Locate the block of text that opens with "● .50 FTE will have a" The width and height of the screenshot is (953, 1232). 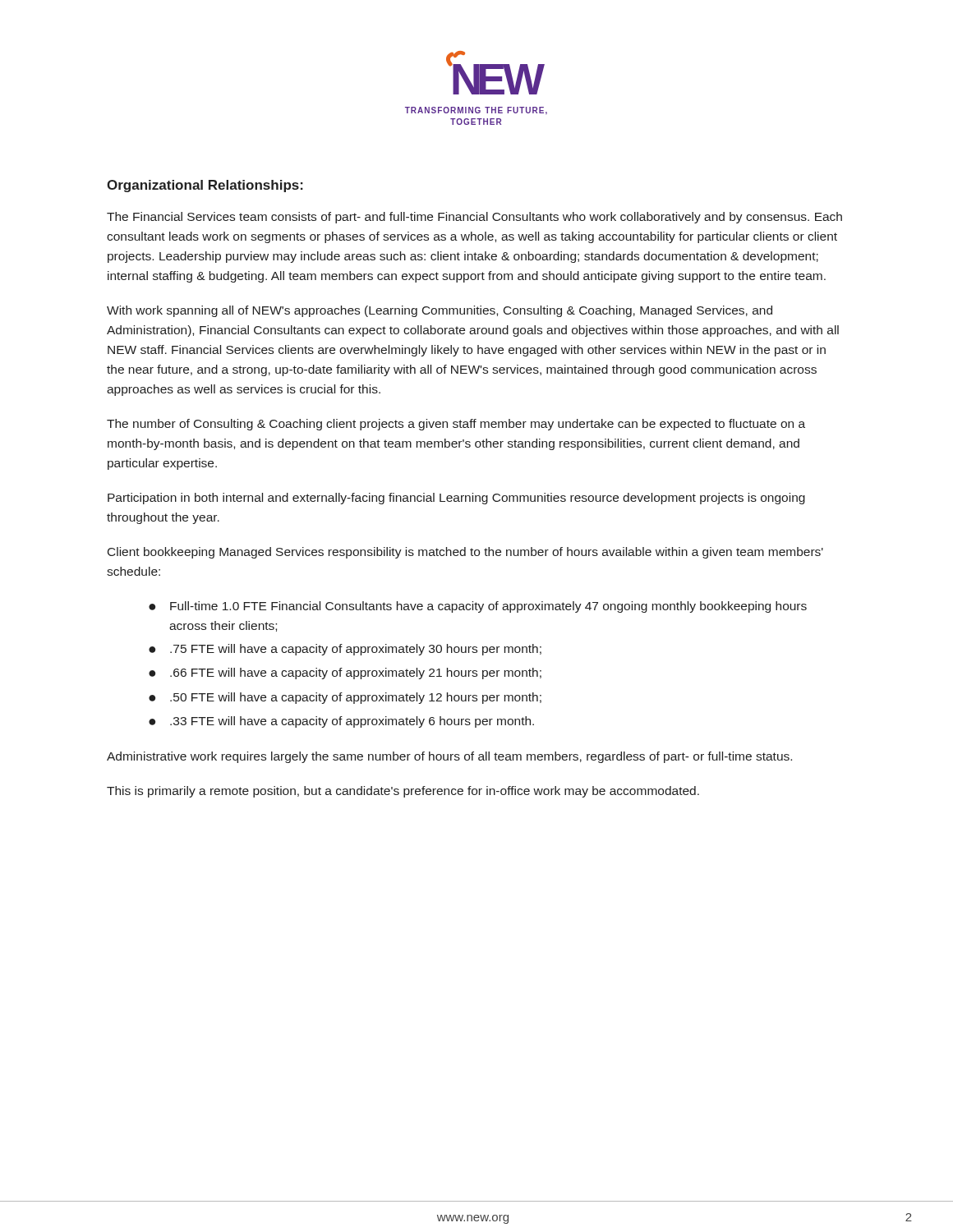click(345, 698)
